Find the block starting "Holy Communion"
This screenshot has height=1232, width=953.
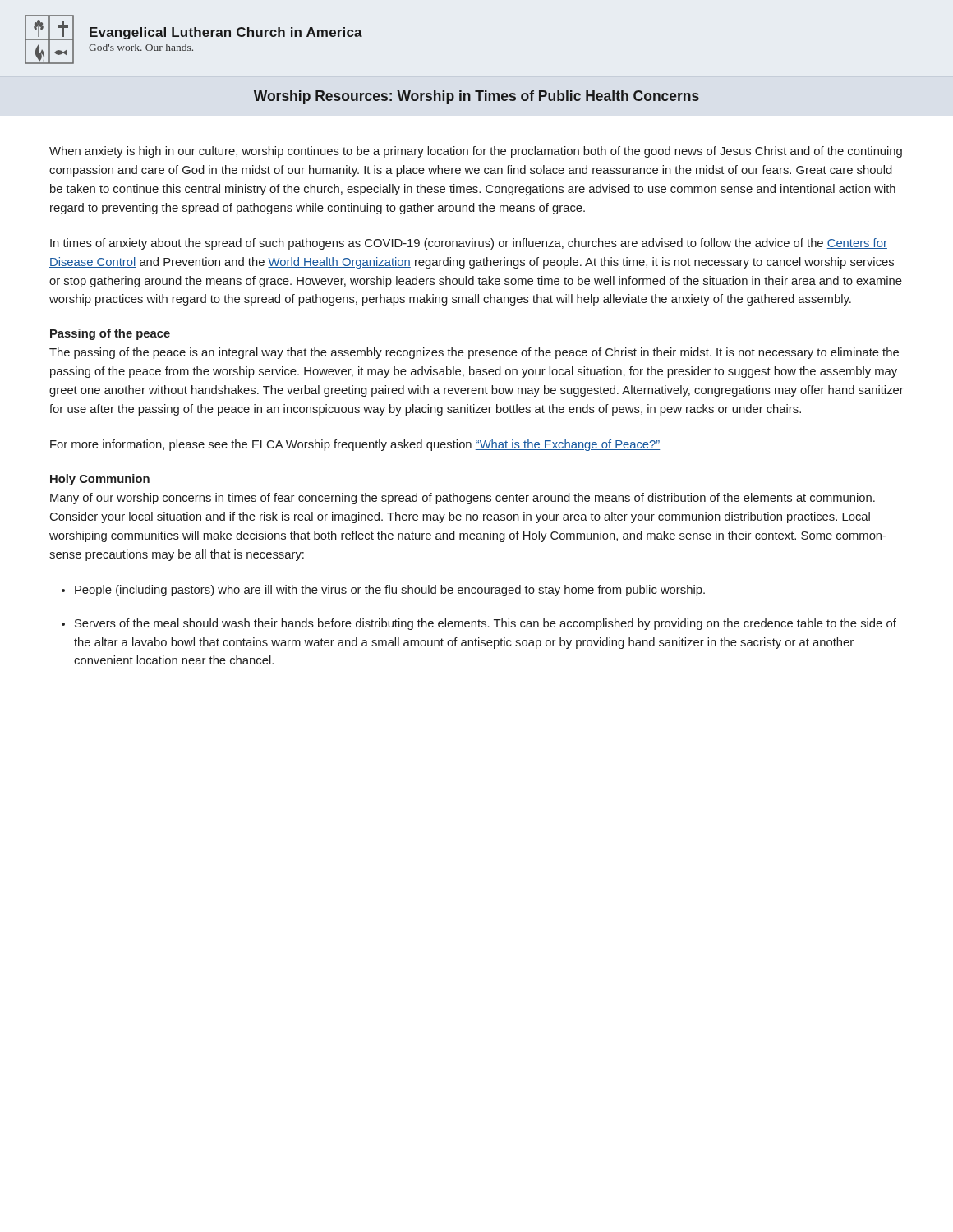coord(100,479)
